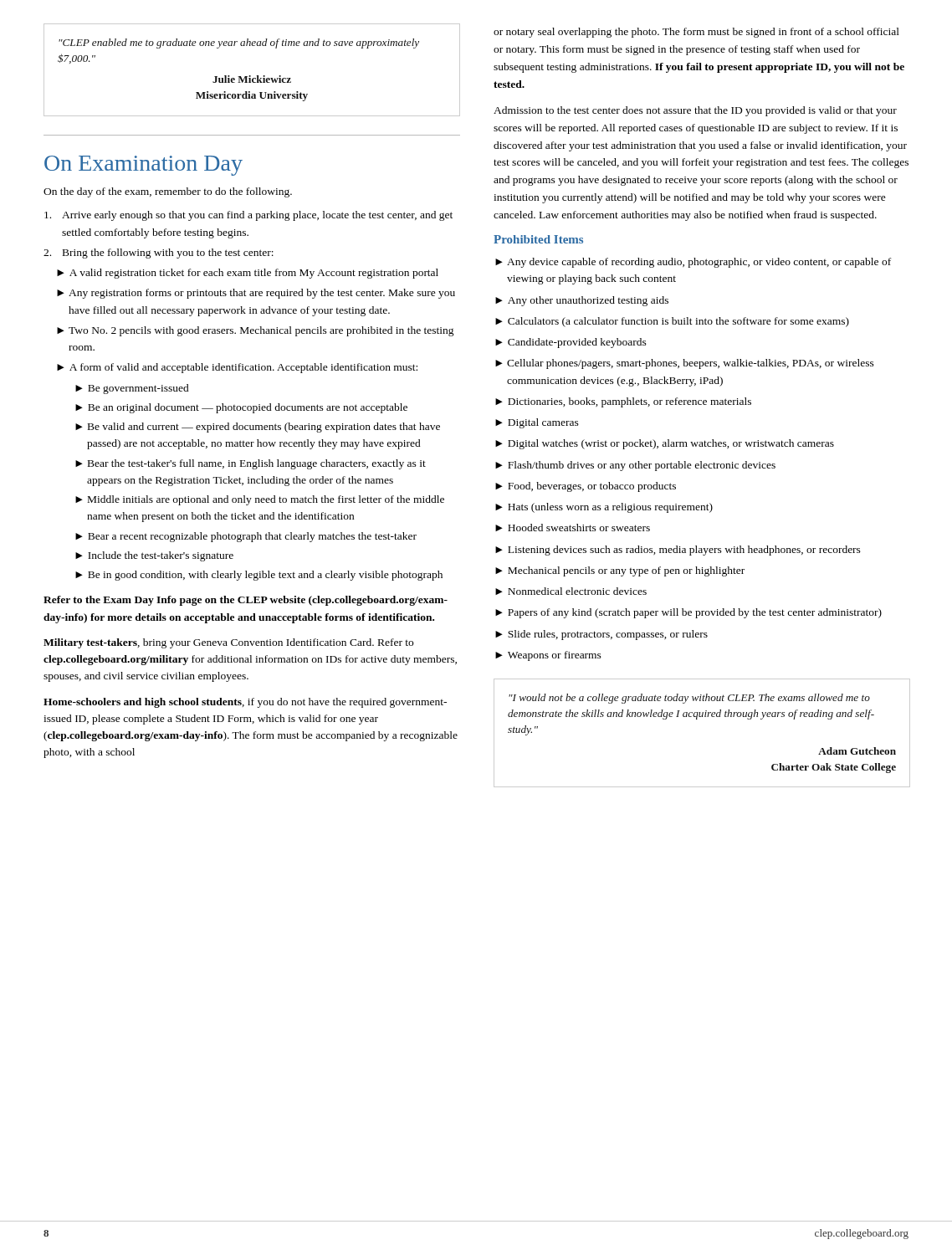The image size is (952, 1255).
Task: Find the section header
Action: [539, 239]
